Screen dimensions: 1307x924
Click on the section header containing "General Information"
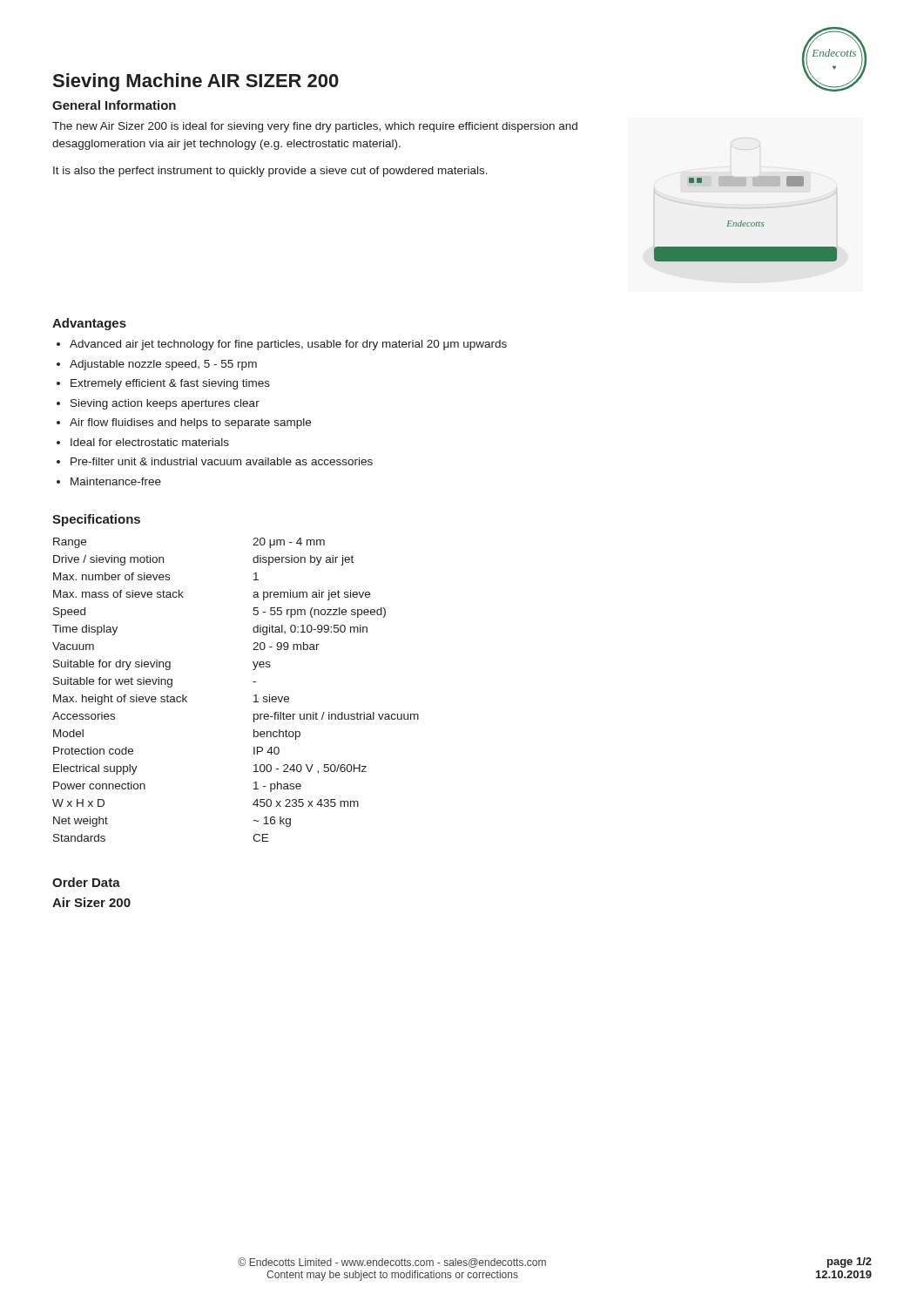[114, 105]
